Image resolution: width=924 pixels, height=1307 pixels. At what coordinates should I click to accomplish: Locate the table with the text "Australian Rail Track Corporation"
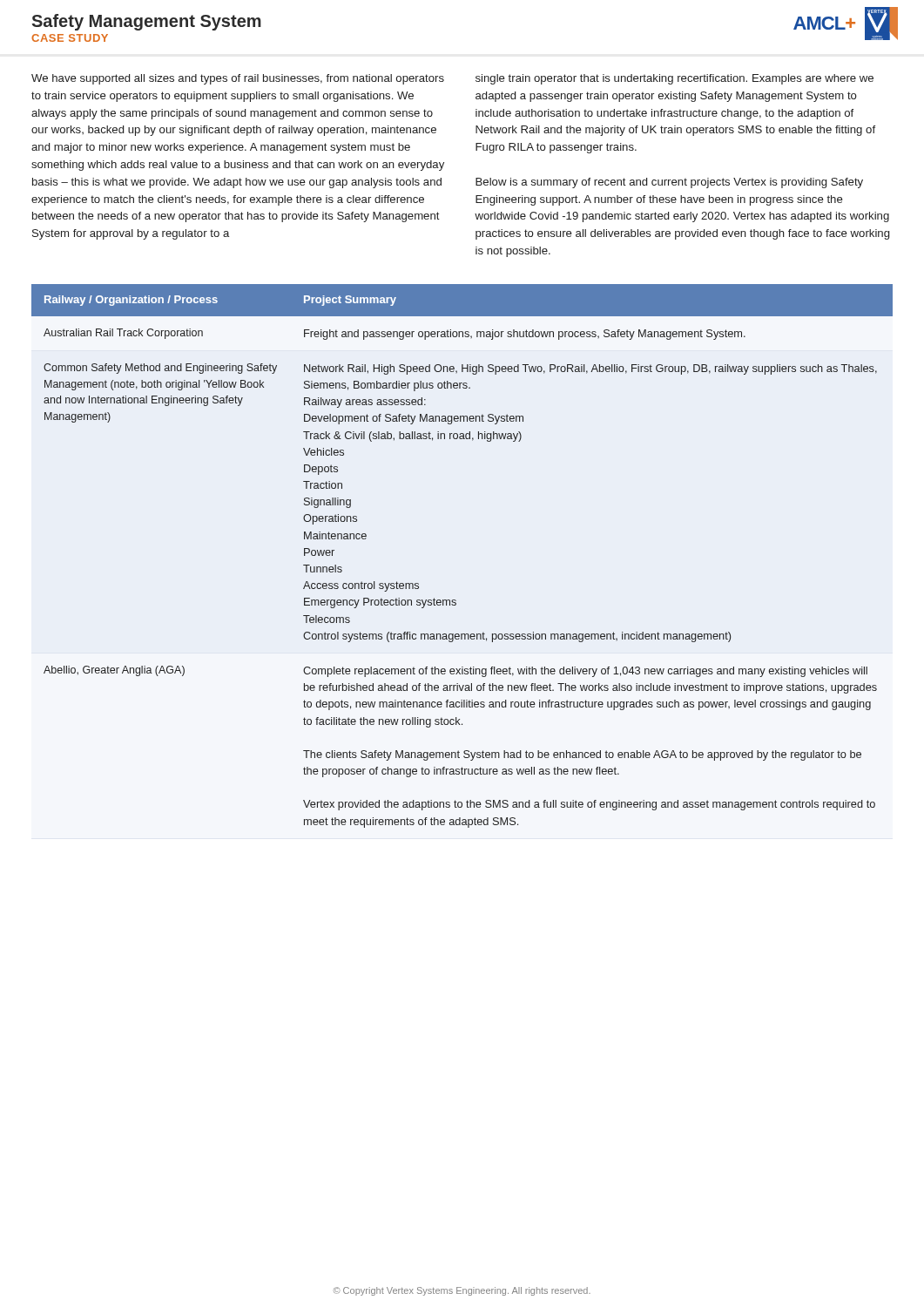click(x=462, y=561)
